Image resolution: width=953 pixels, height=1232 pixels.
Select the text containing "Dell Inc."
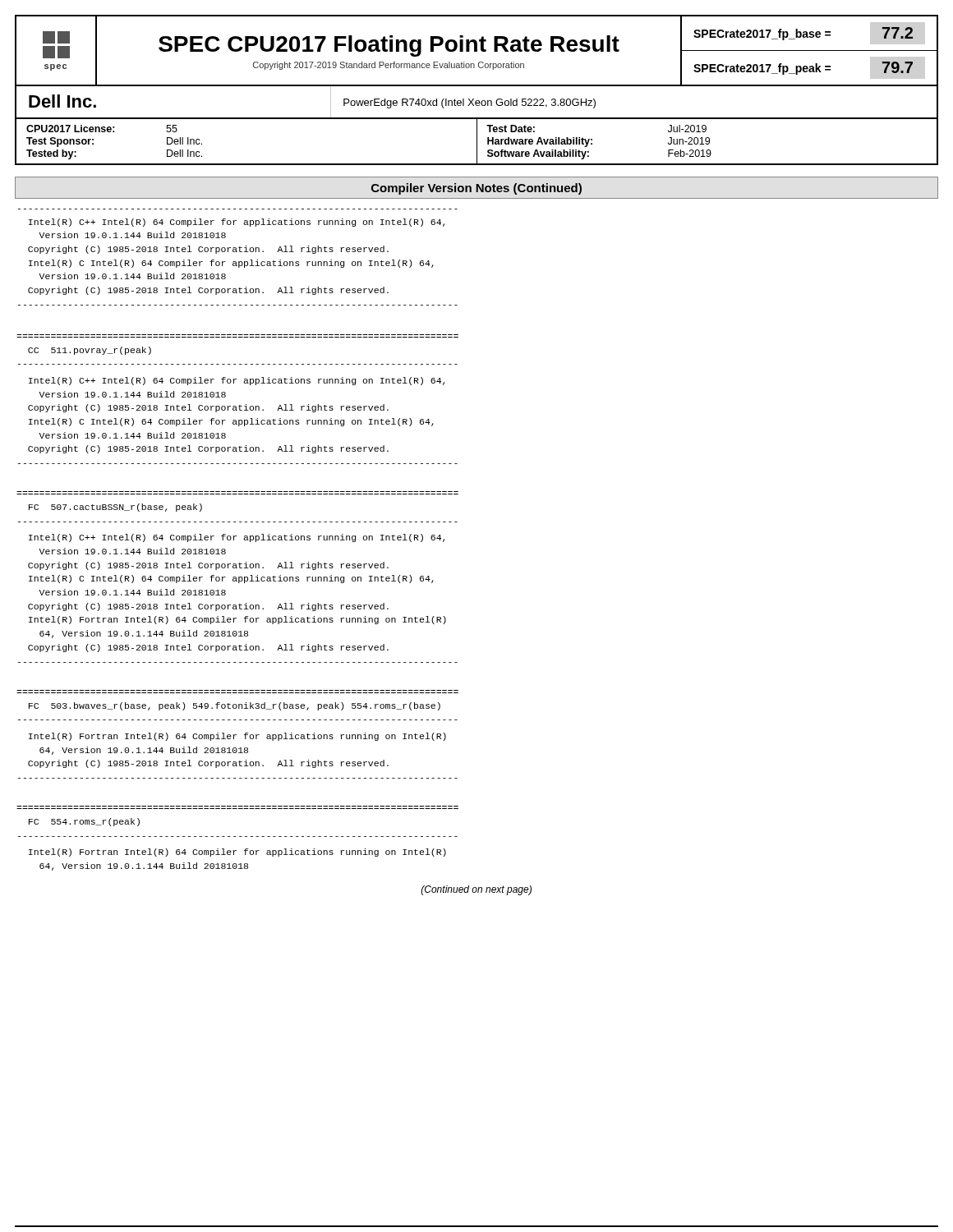(63, 101)
